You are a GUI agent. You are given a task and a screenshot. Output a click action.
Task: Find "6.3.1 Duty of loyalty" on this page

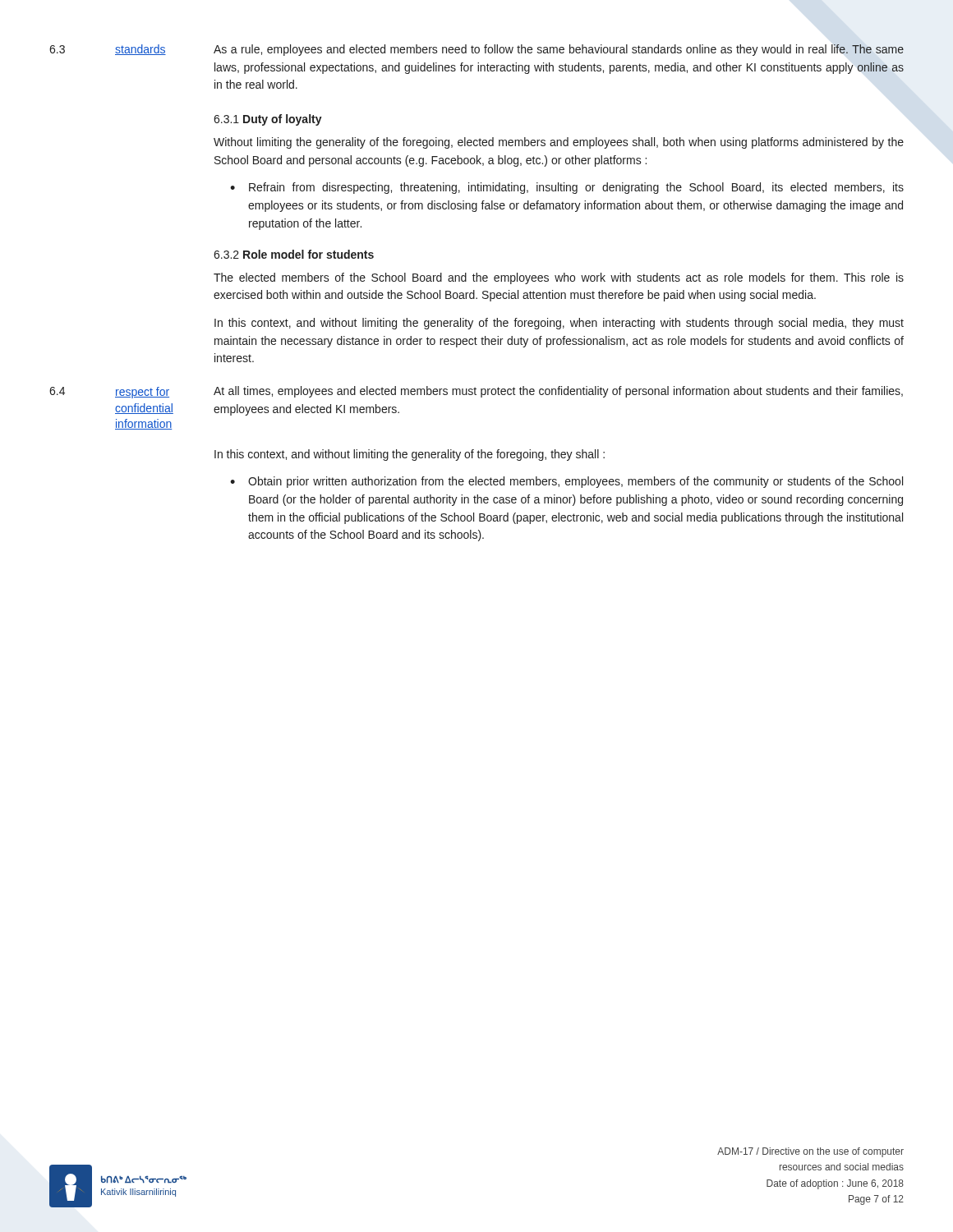[268, 119]
